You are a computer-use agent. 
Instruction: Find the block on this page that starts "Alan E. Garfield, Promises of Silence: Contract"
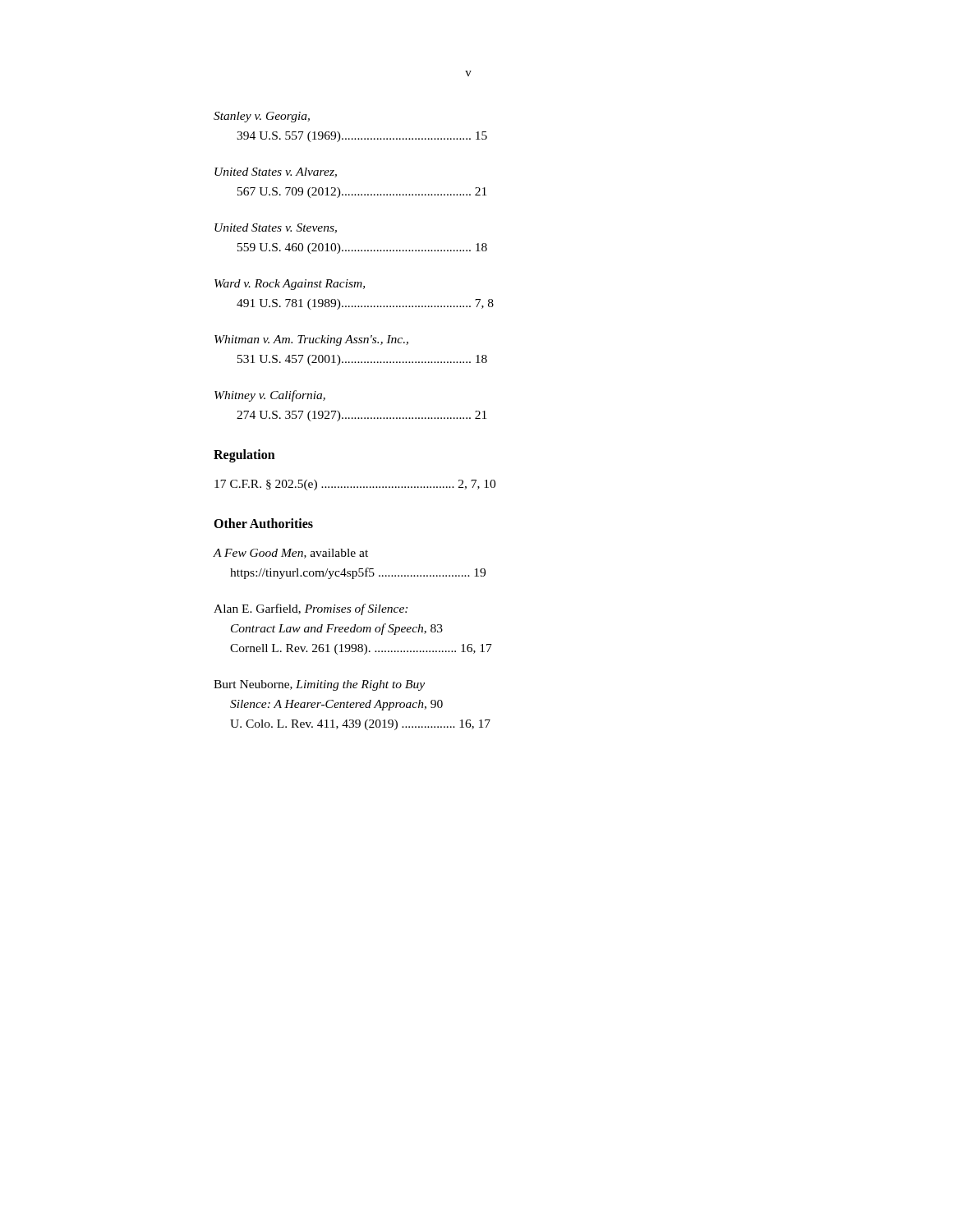pos(311,609)
